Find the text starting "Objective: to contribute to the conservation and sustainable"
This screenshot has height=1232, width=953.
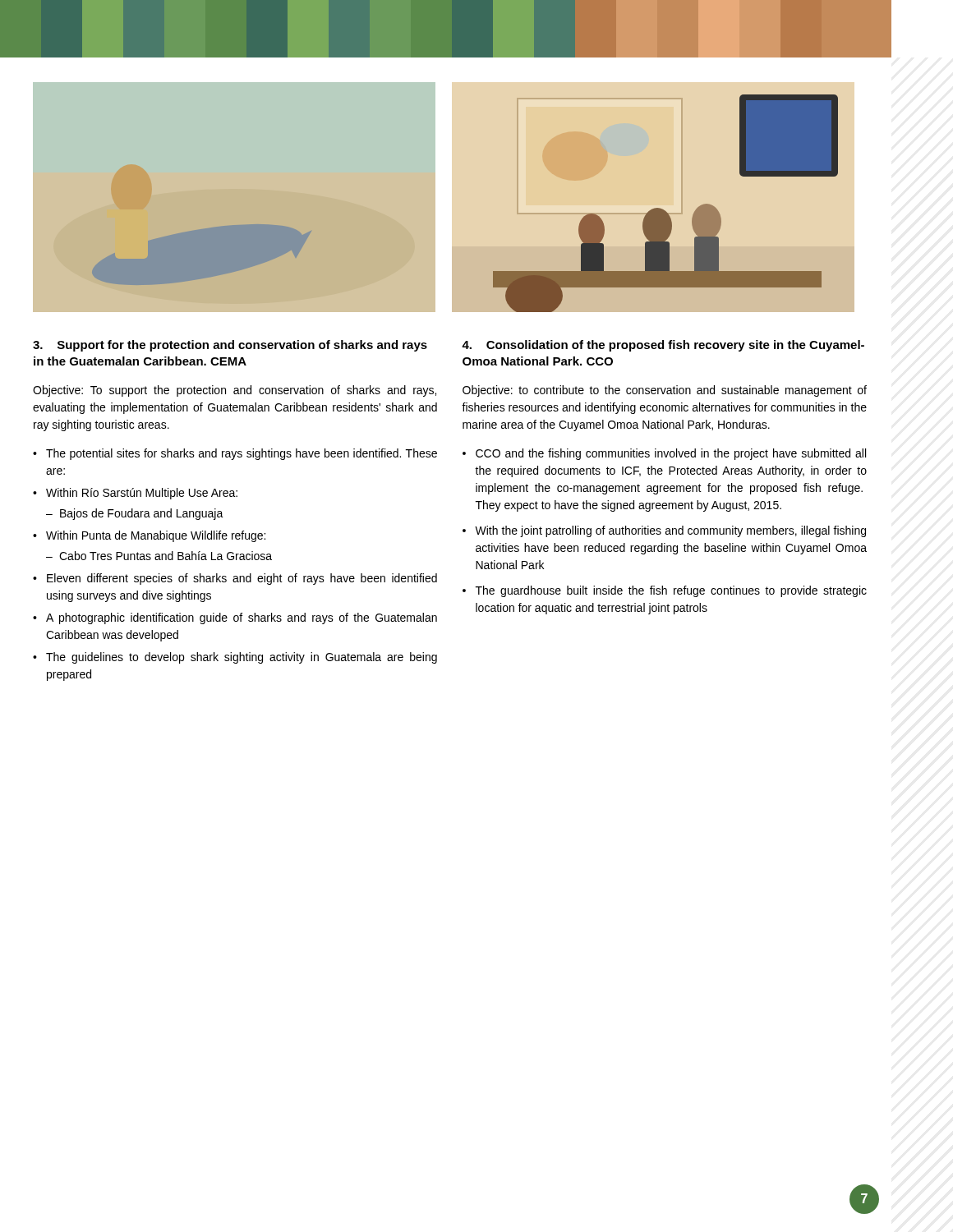point(664,407)
